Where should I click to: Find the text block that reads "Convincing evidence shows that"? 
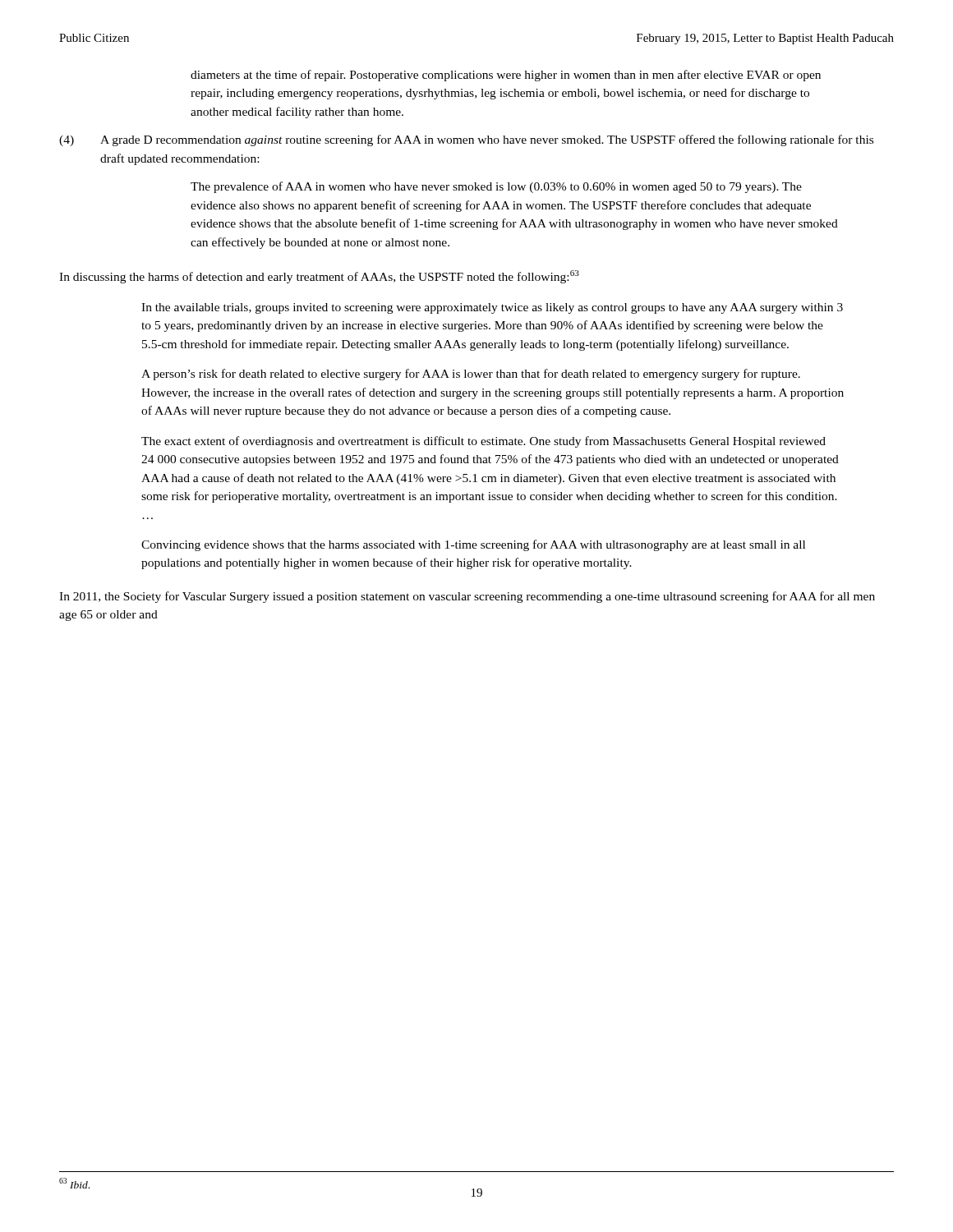click(x=474, y=553)
